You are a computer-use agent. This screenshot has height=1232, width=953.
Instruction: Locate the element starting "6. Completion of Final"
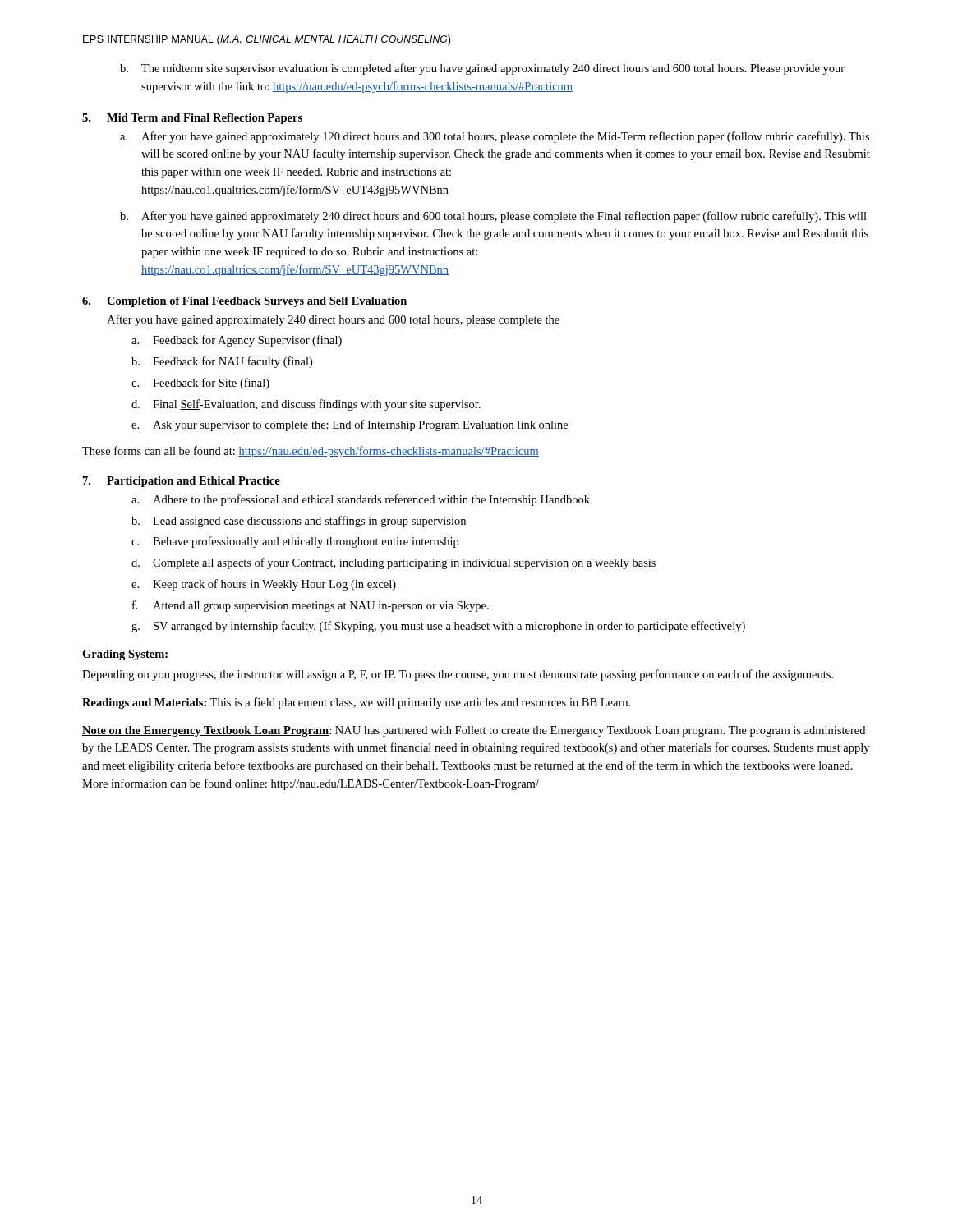point(245,301)
